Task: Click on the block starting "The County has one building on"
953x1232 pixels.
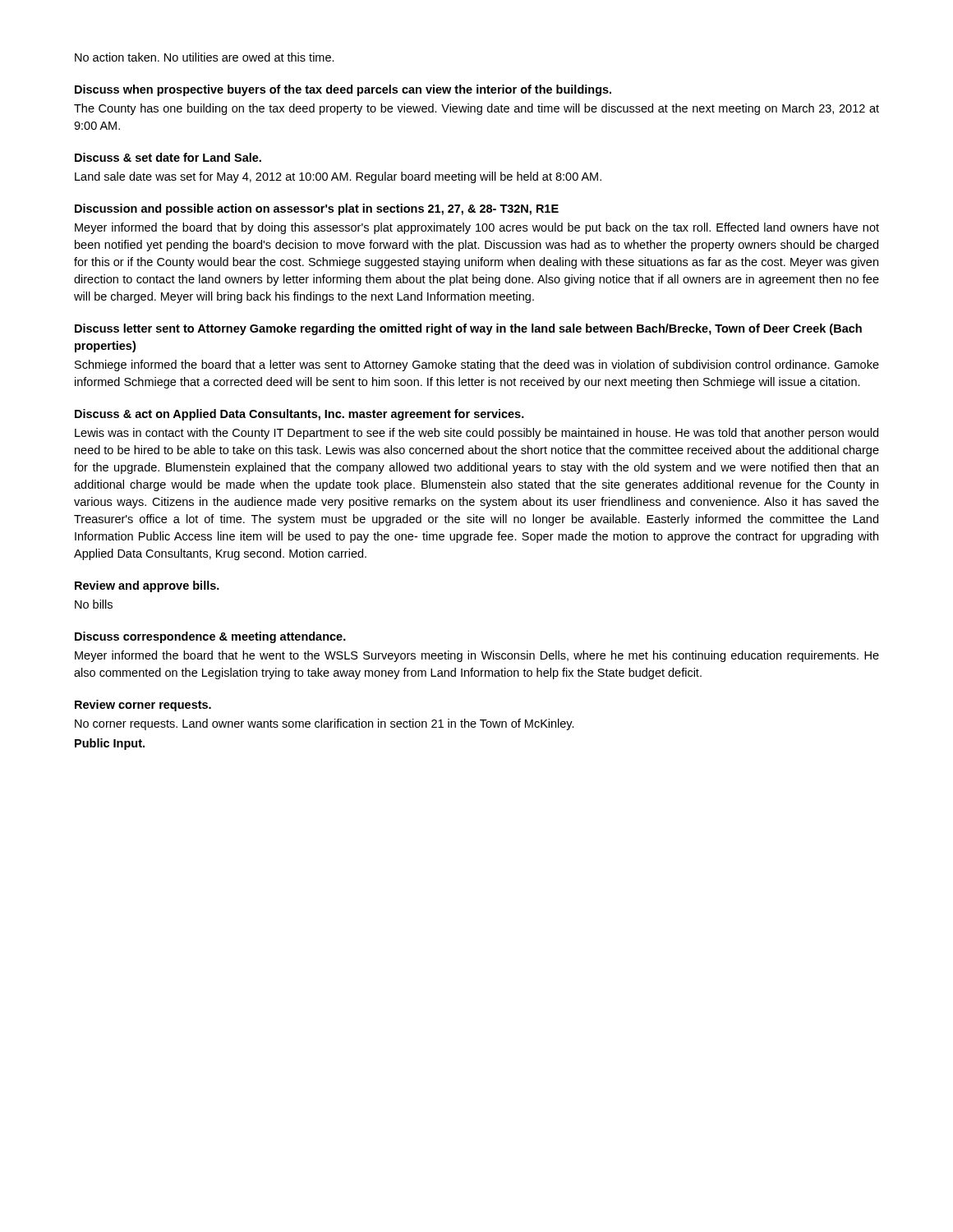Action: (x=476, y=117)
